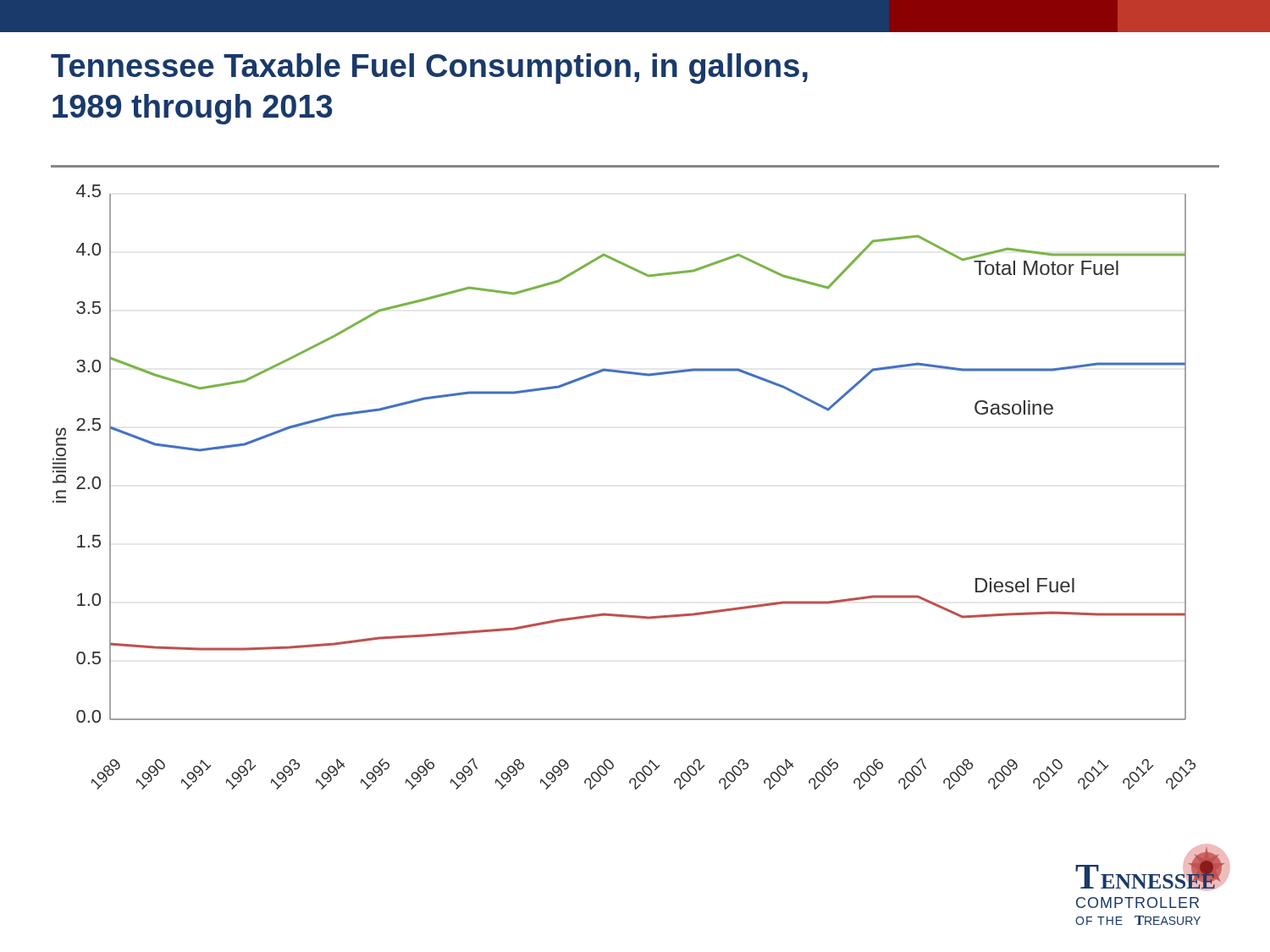Select the line chart
The image size is (1270, 952).
coord(635,499)
